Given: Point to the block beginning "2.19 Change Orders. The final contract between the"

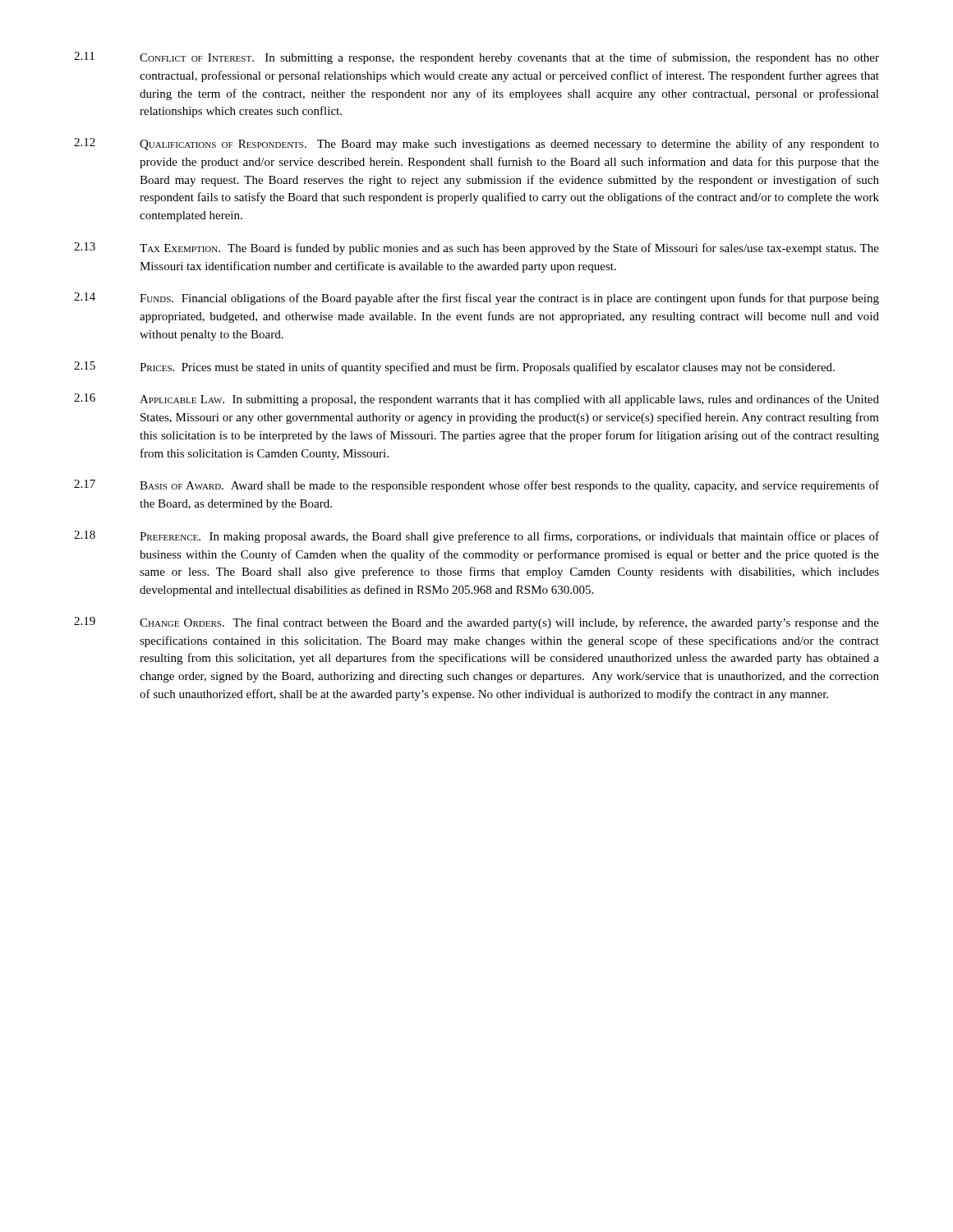Looking at the screenshot, I should coord(476,659).
